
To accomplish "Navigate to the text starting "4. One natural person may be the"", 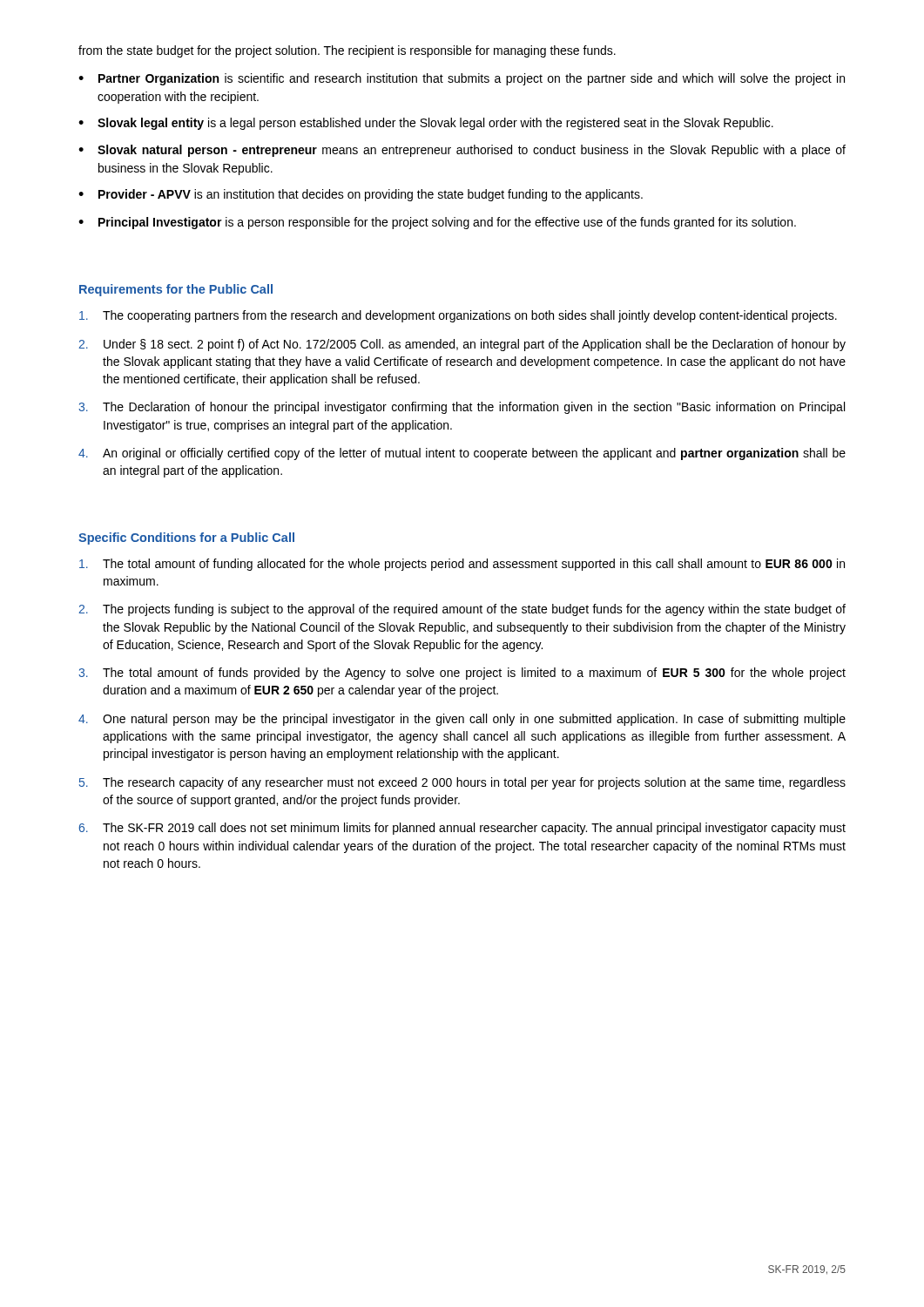I will (462, 736).
